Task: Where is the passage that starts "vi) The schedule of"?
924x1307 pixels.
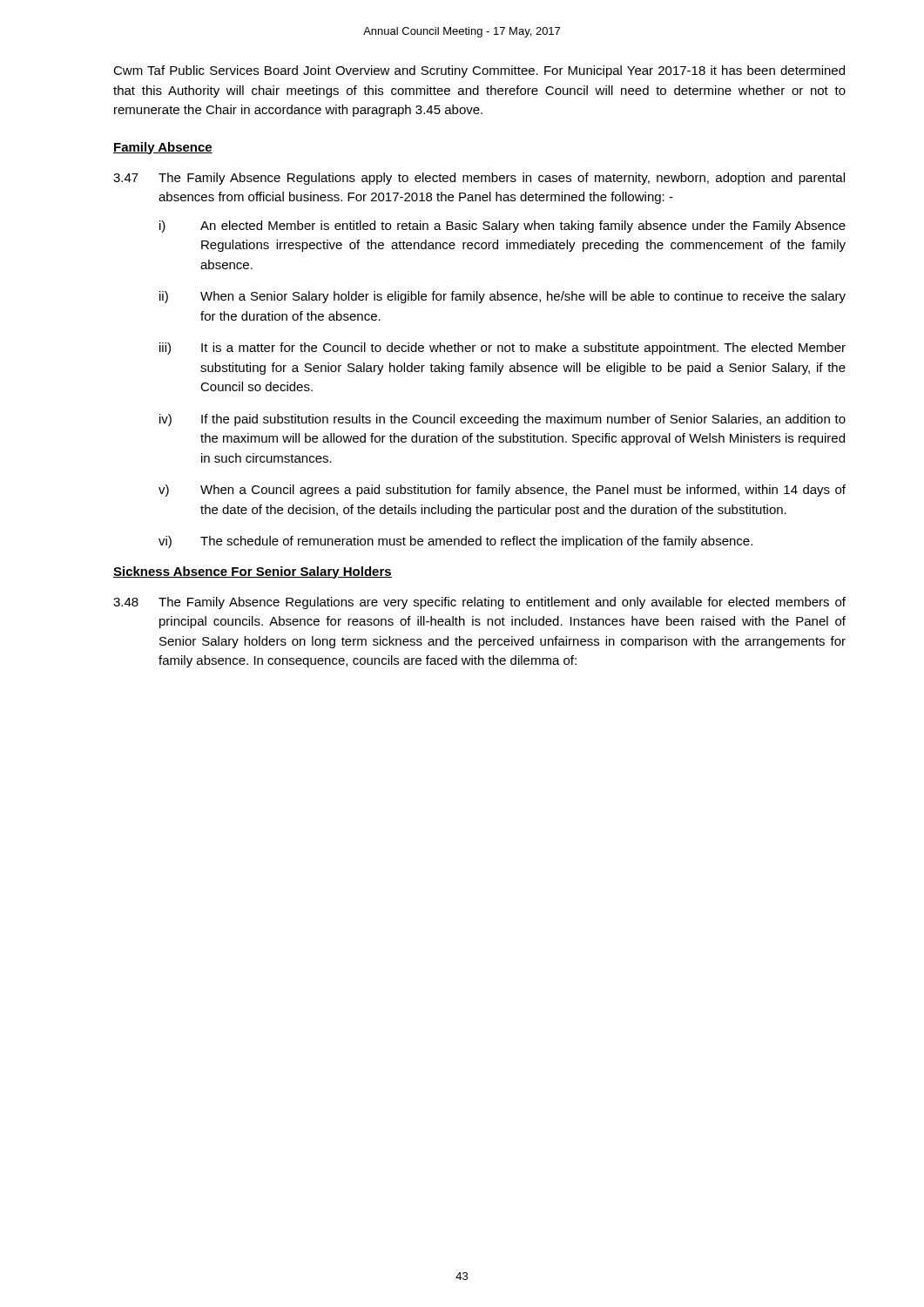Action: point(502,541)
